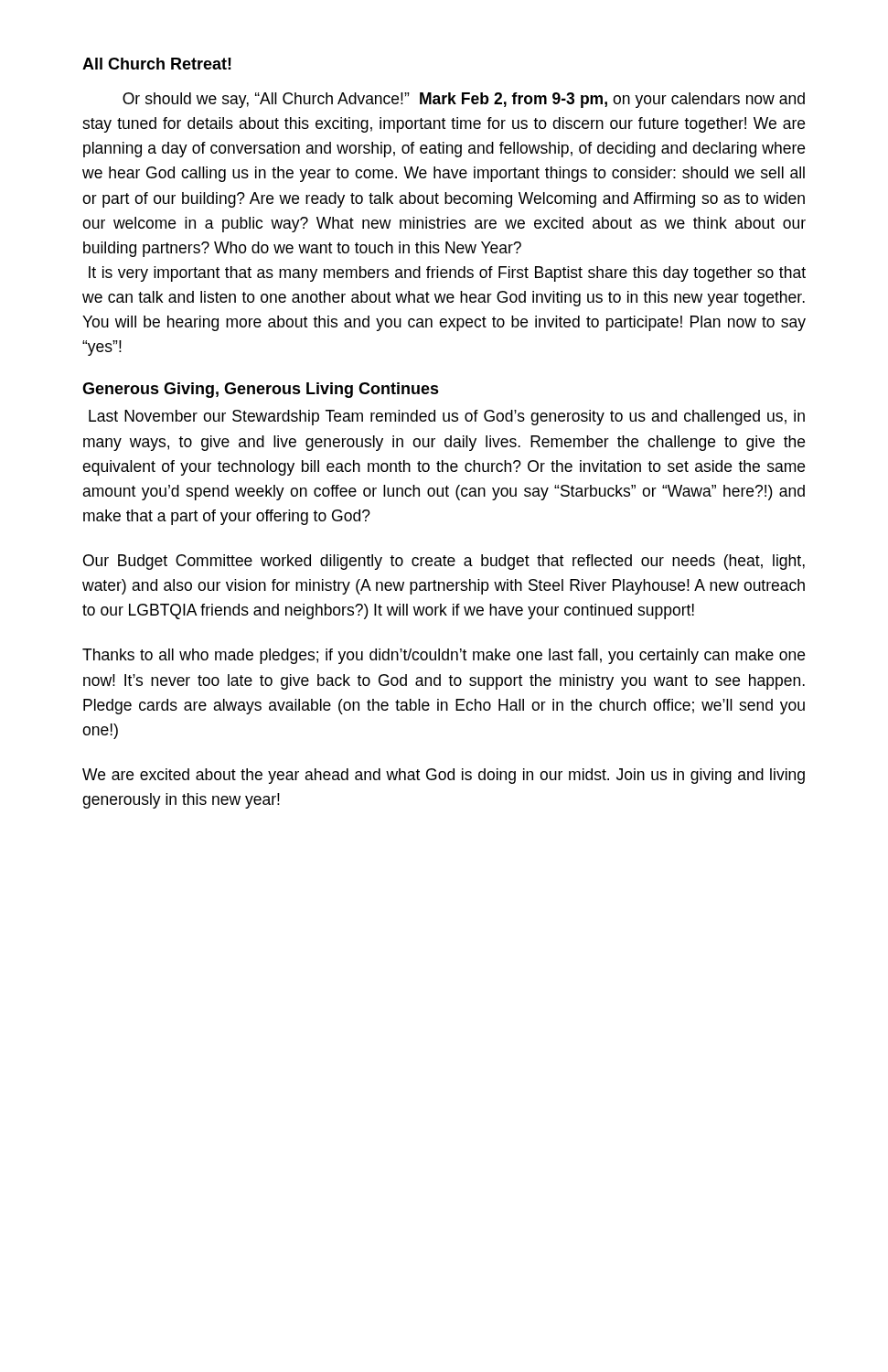This screenshot has width=888, height=1372.
Task: Navigate to the element starting "All Church Retreat!"
Action: click(157, 64)
